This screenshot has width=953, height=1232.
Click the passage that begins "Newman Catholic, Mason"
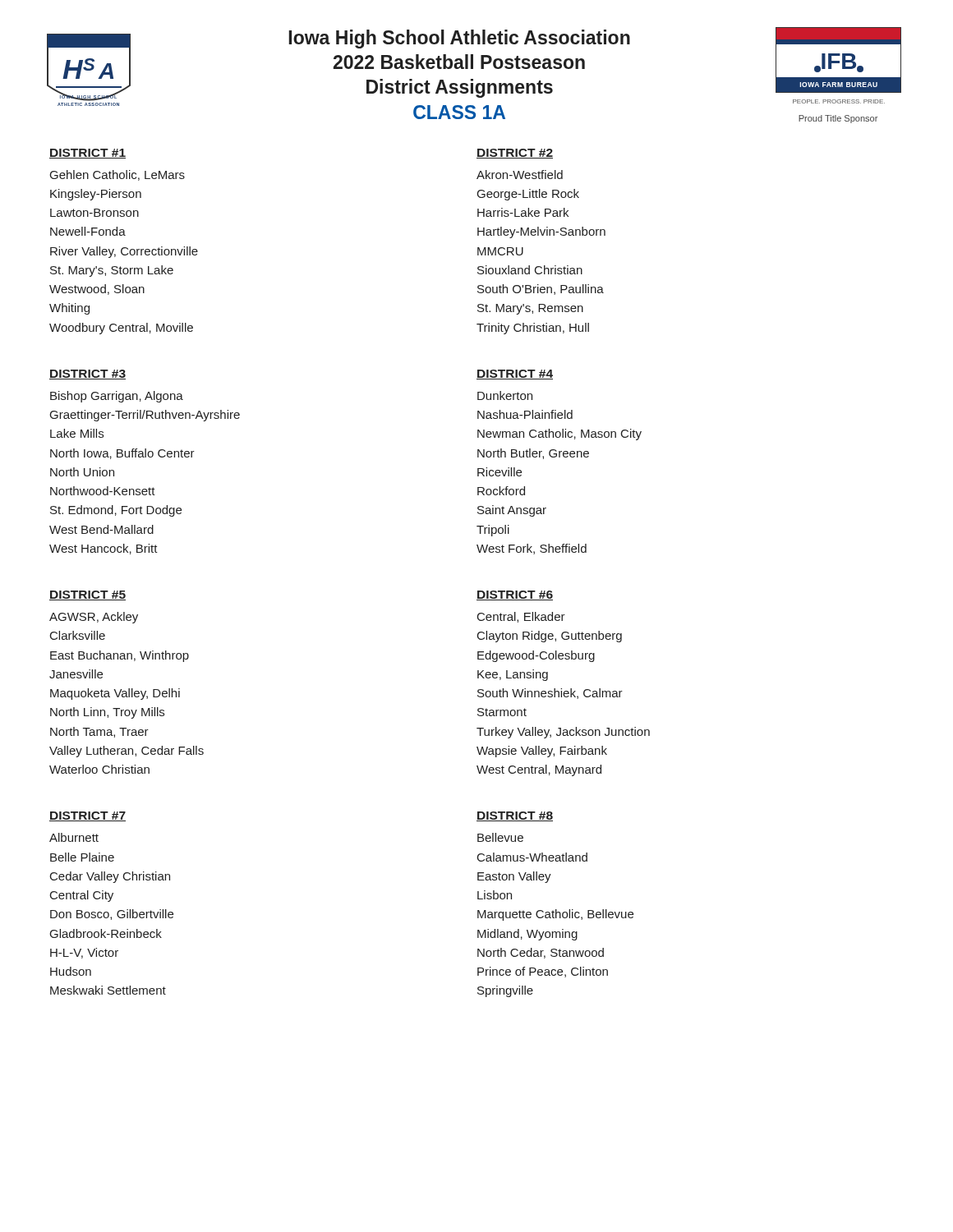click(559, 434)
